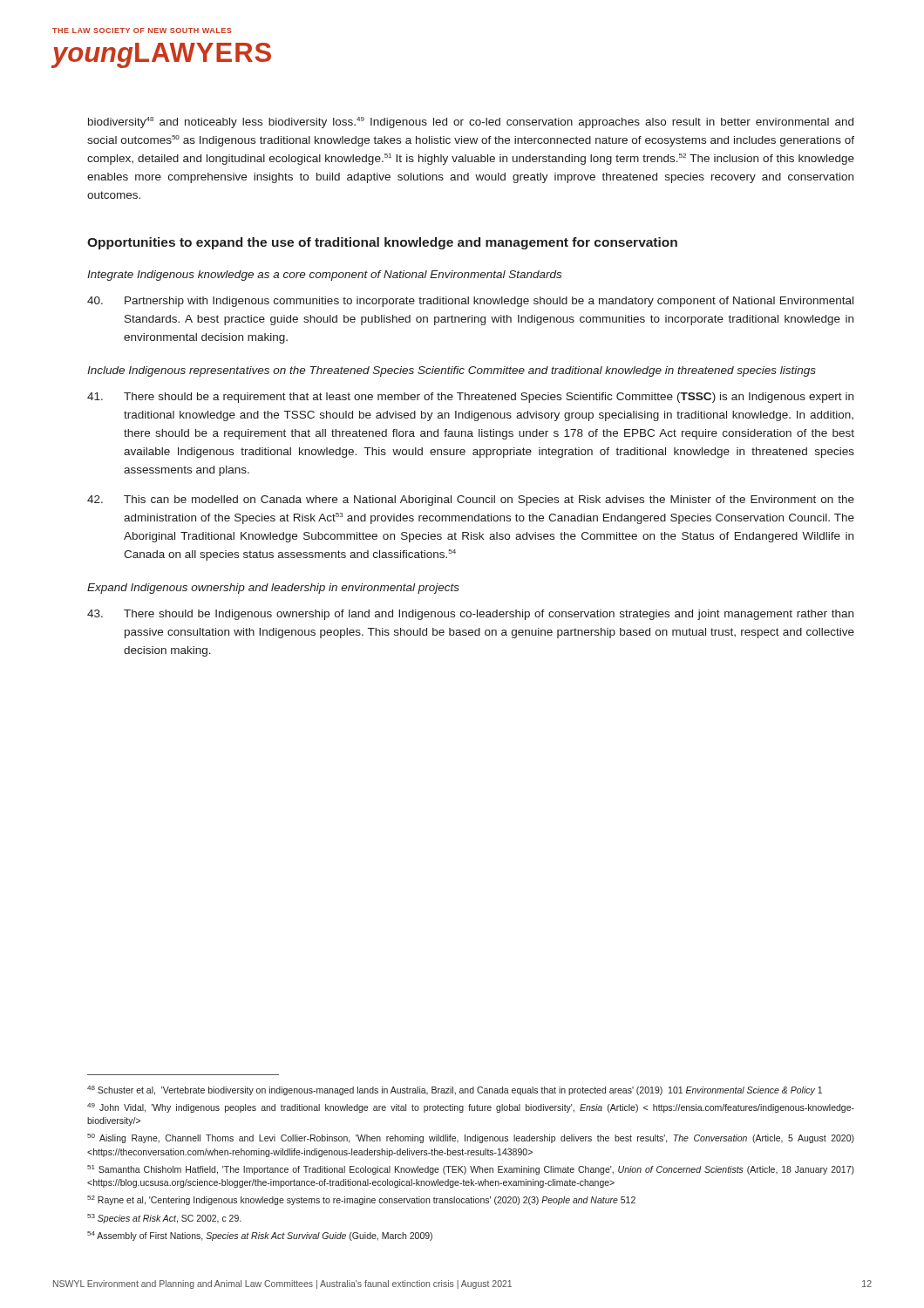Locate the region starting "biodiversity48 and noticeably less biodiversity loss.49"
Screen dimensions: 1308x924
pos(471,158)
